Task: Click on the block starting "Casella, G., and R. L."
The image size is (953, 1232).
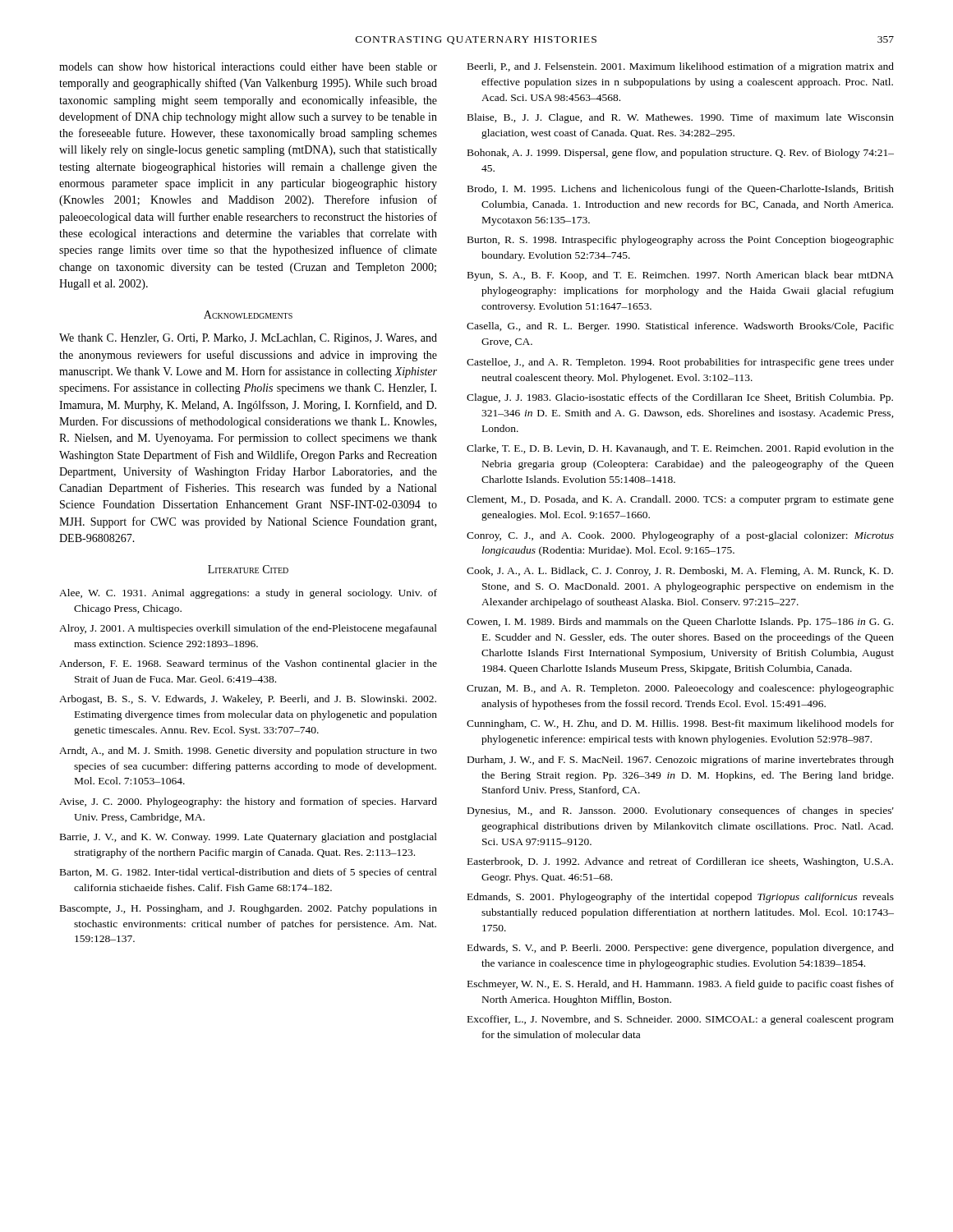Action: 680,334
